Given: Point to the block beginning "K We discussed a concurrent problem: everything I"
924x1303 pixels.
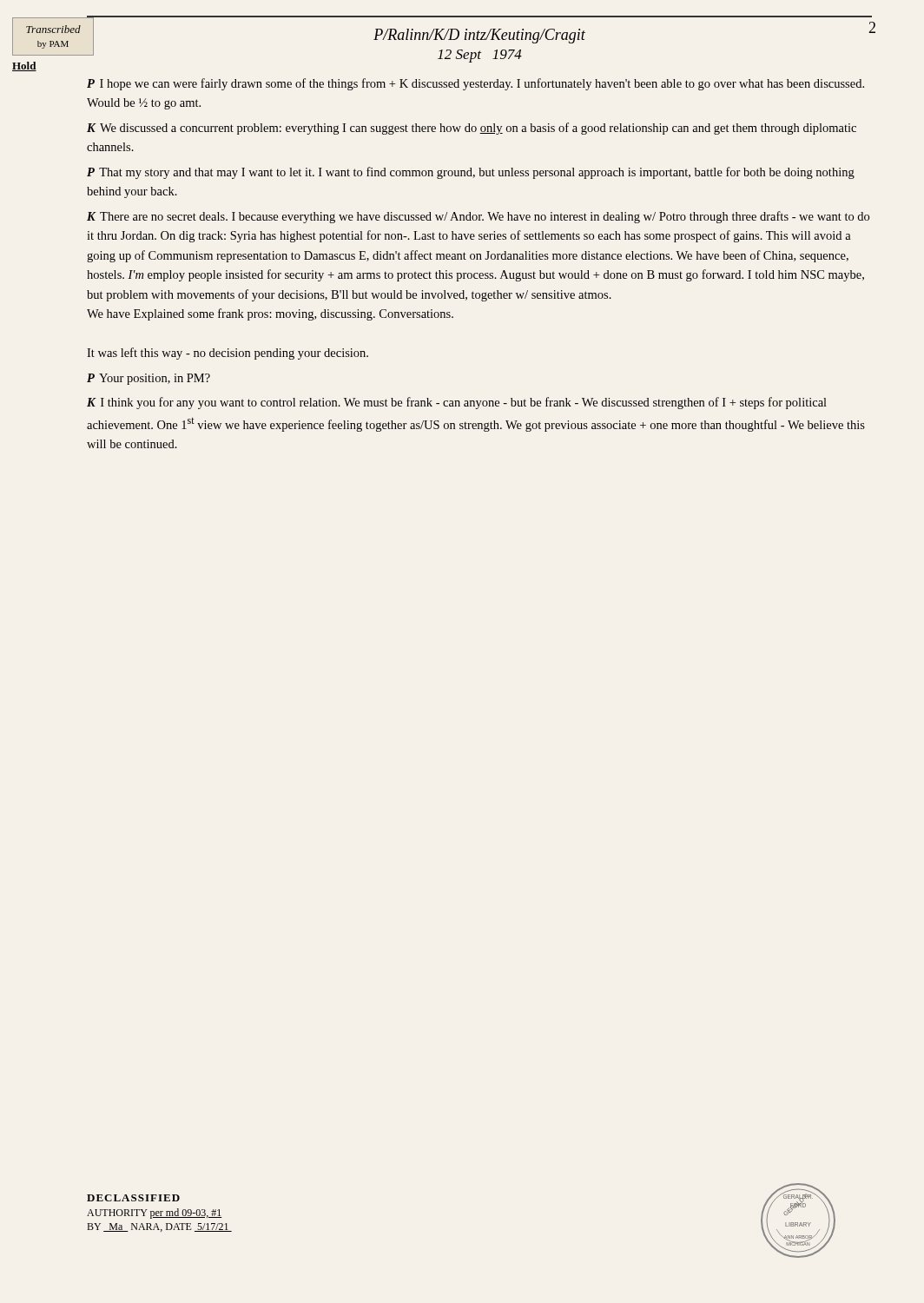Looking at the screenshot, I should (472, 136).
